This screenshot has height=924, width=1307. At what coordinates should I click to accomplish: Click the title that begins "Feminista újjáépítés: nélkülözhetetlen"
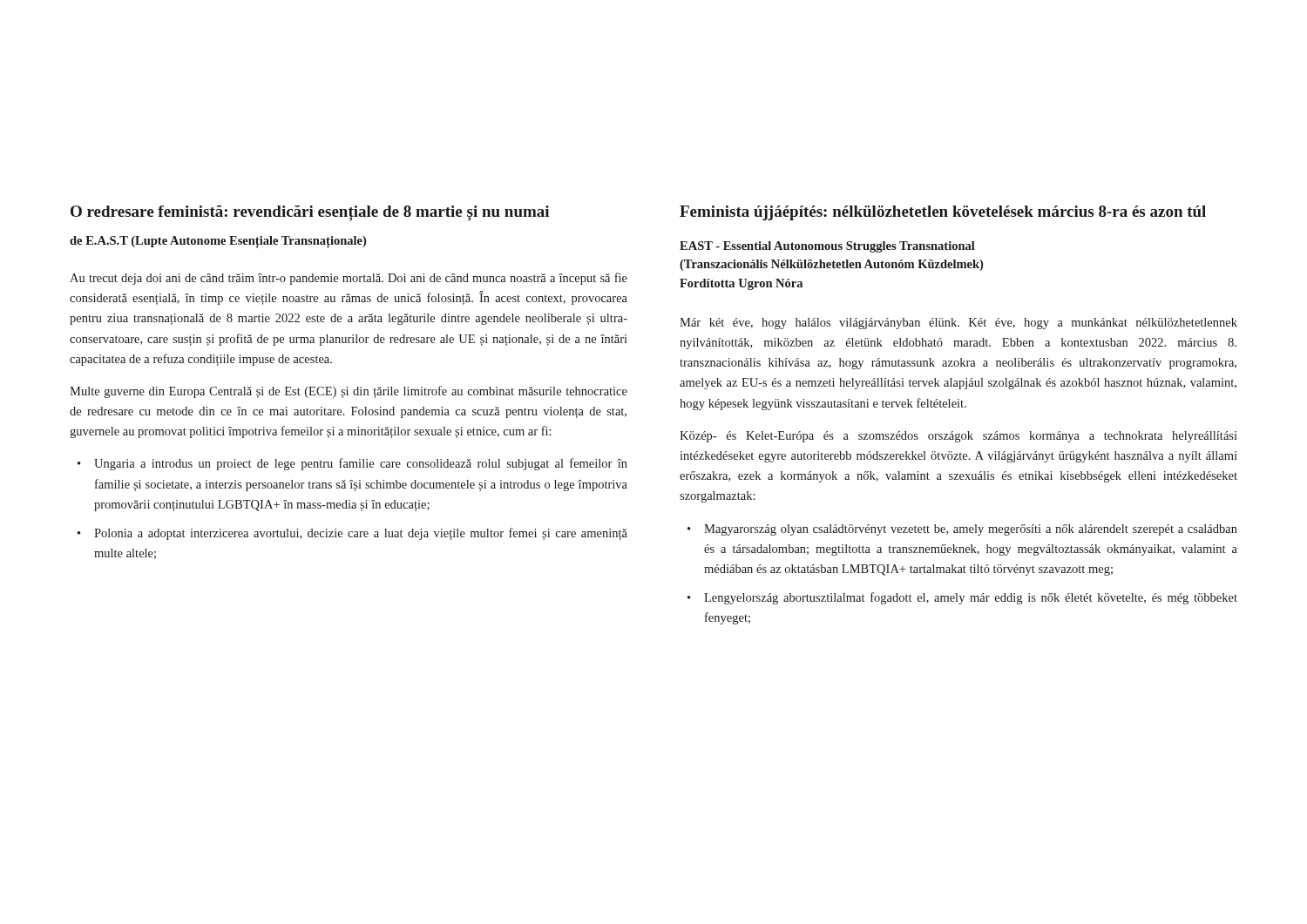coord(943,211)
